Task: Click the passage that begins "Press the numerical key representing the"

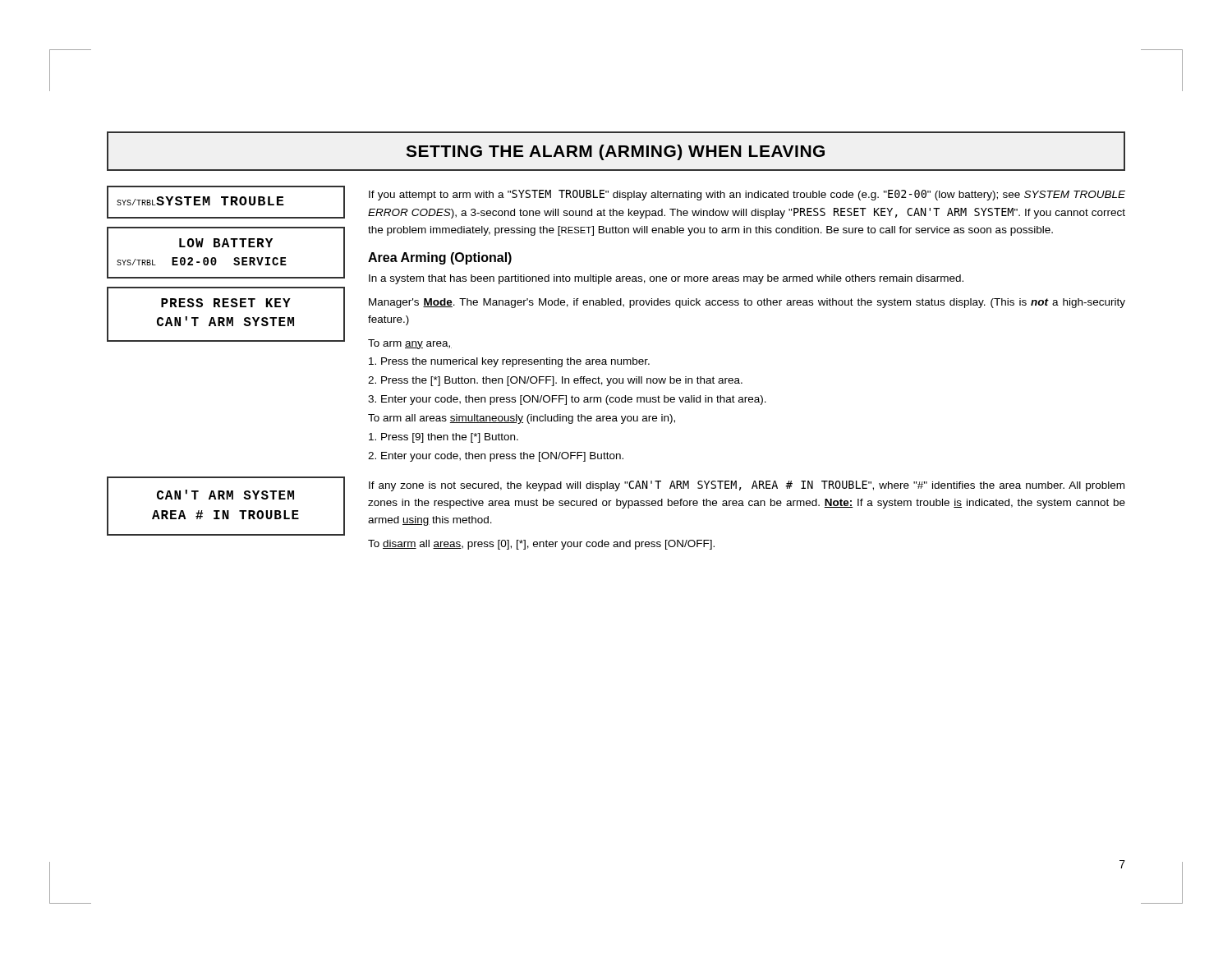Action: 509,361
